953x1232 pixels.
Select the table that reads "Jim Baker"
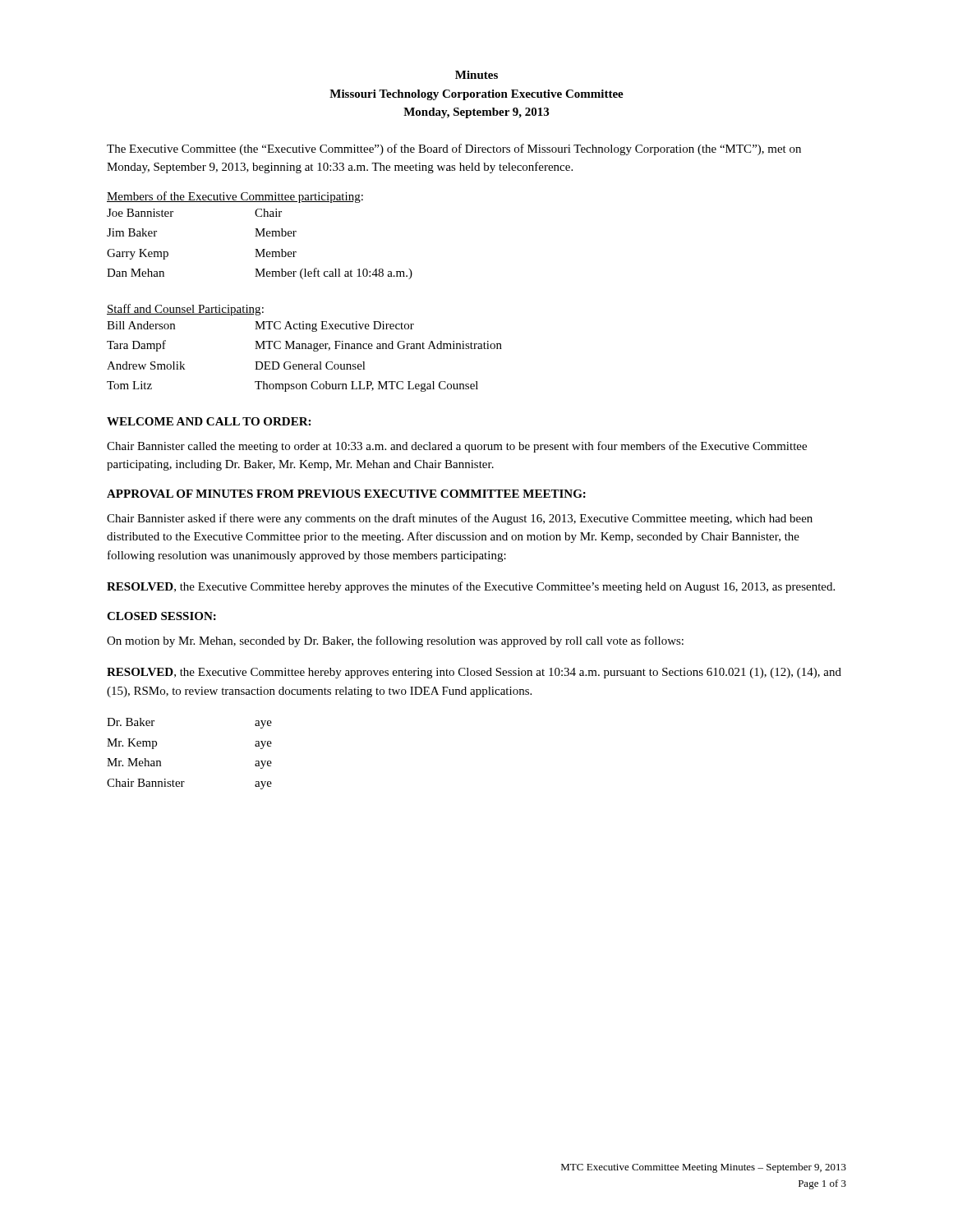(x=476, y=237)
